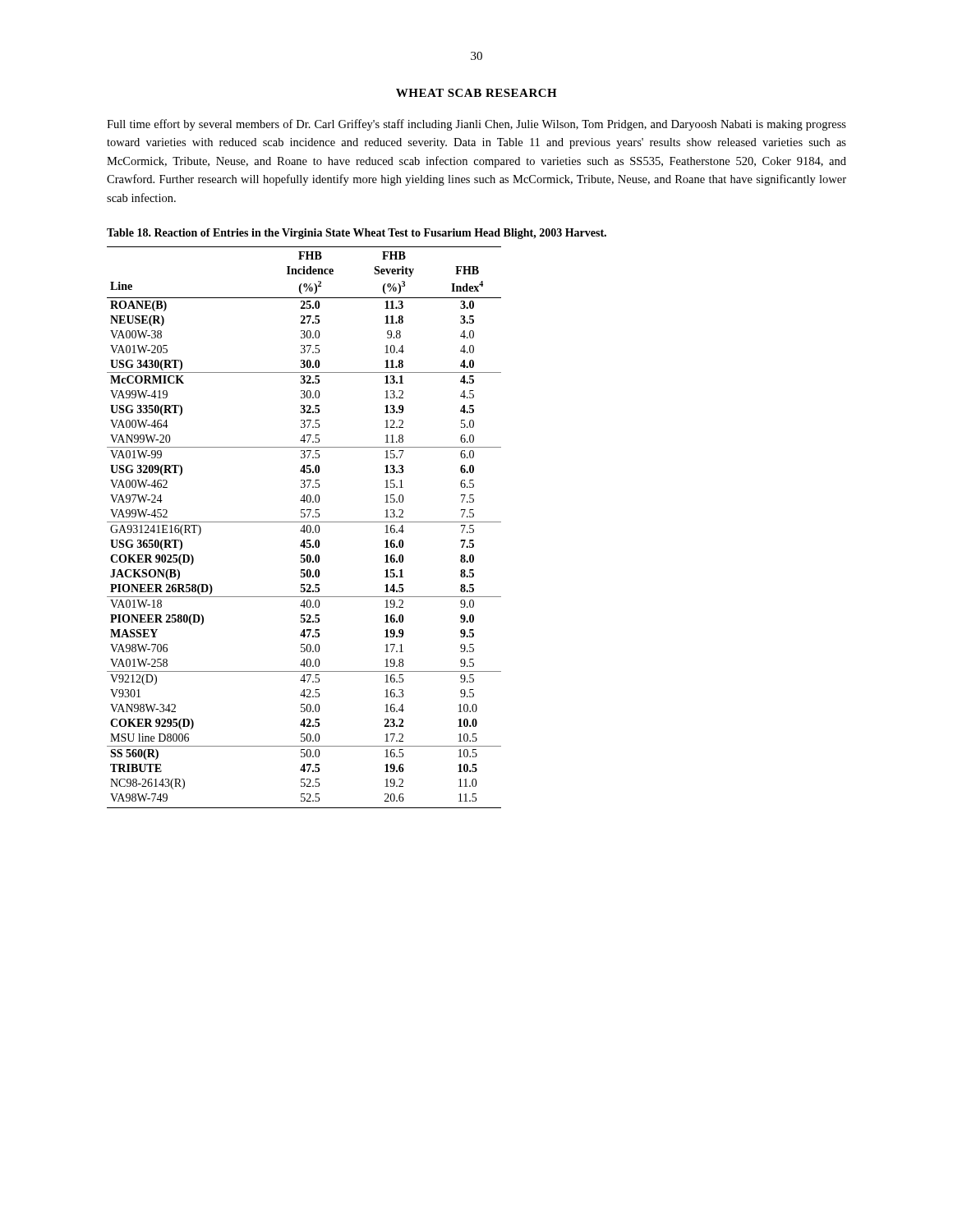The height and width of the screenshot is (1232, 953).
Task: Click on the text block containing "Full time effort by several members of Dr."
Action: pyautogui.click(x=476, y=161)
